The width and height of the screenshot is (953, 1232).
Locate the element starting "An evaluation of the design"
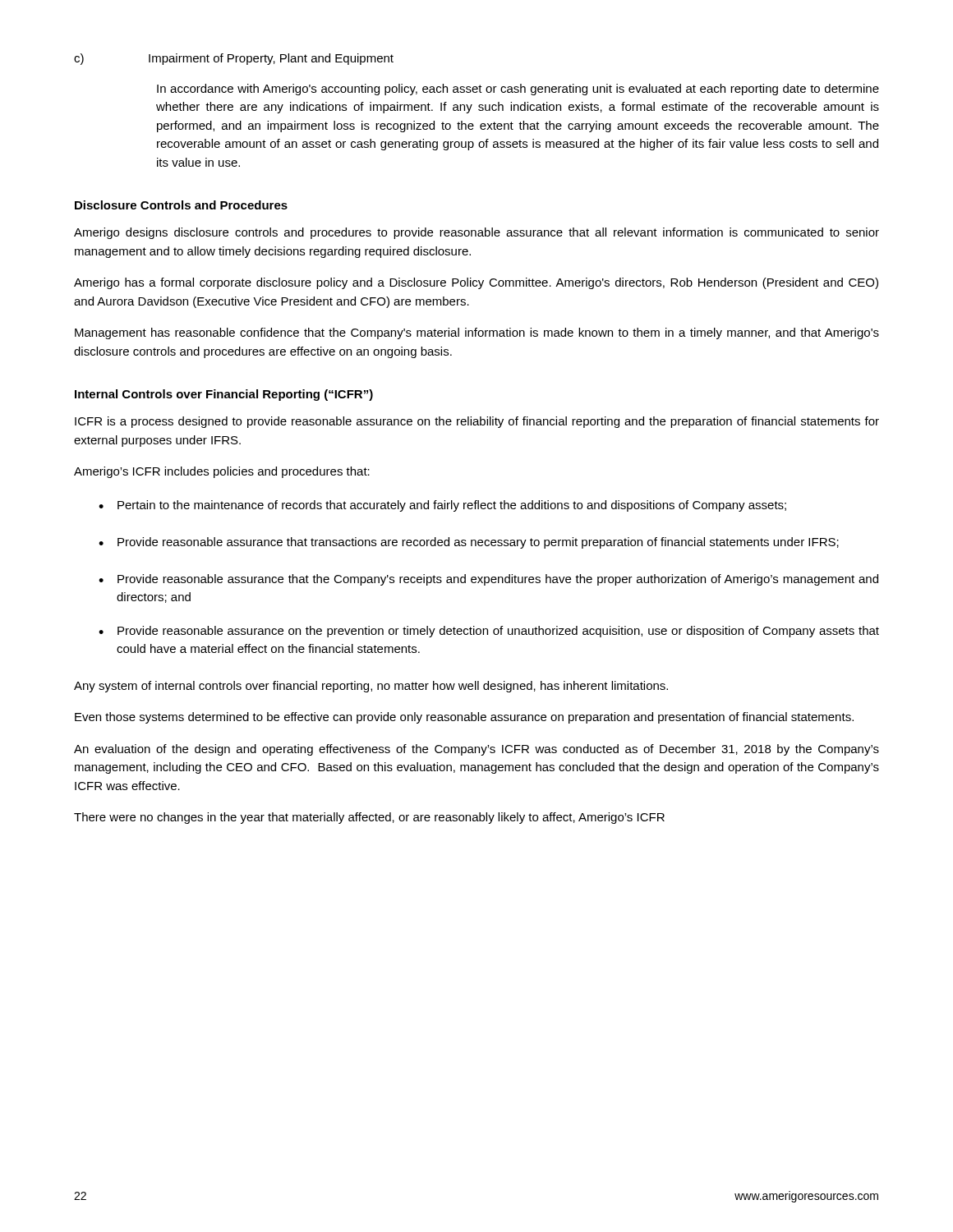476,767
